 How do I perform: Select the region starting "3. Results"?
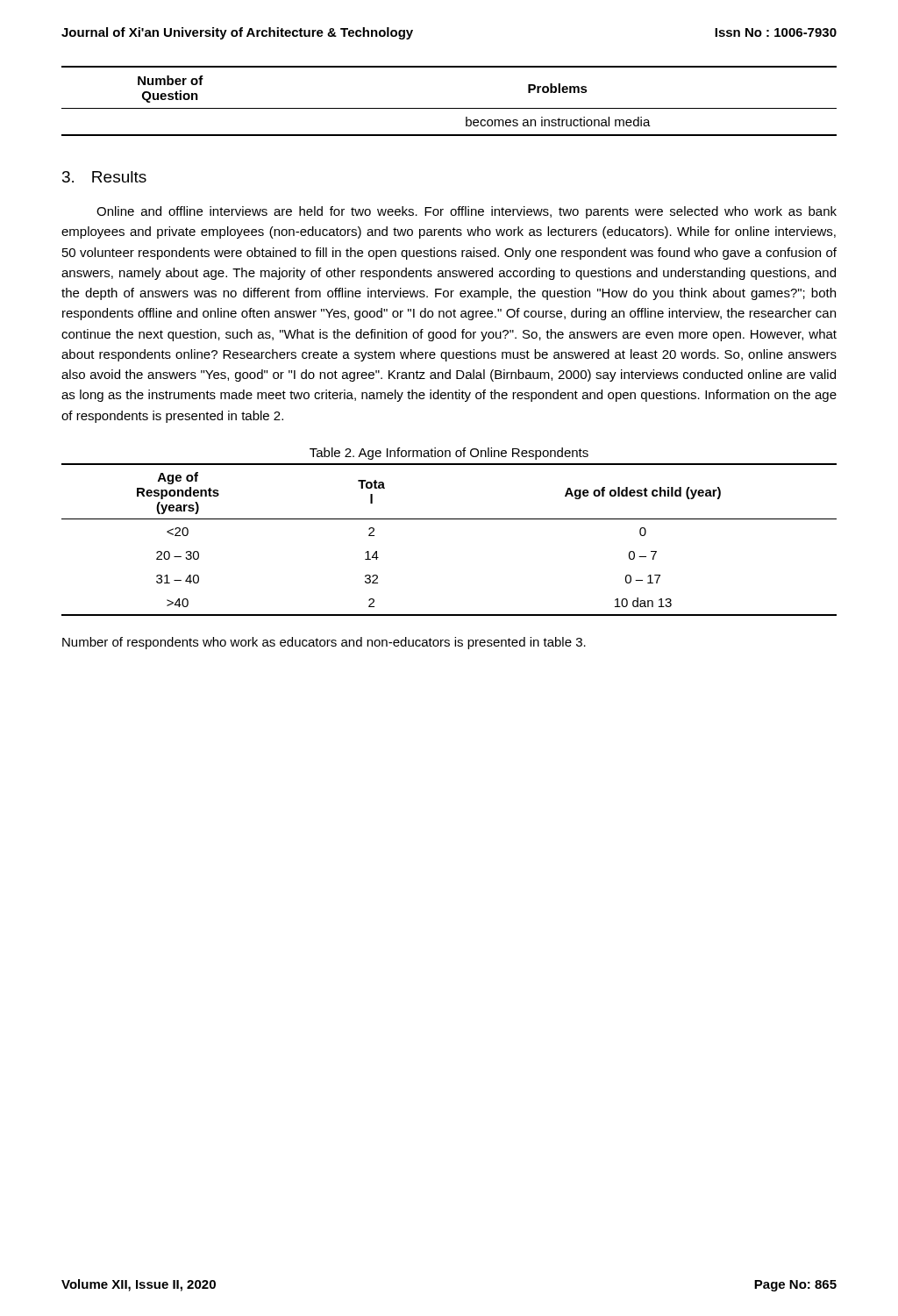pos(104,177)
